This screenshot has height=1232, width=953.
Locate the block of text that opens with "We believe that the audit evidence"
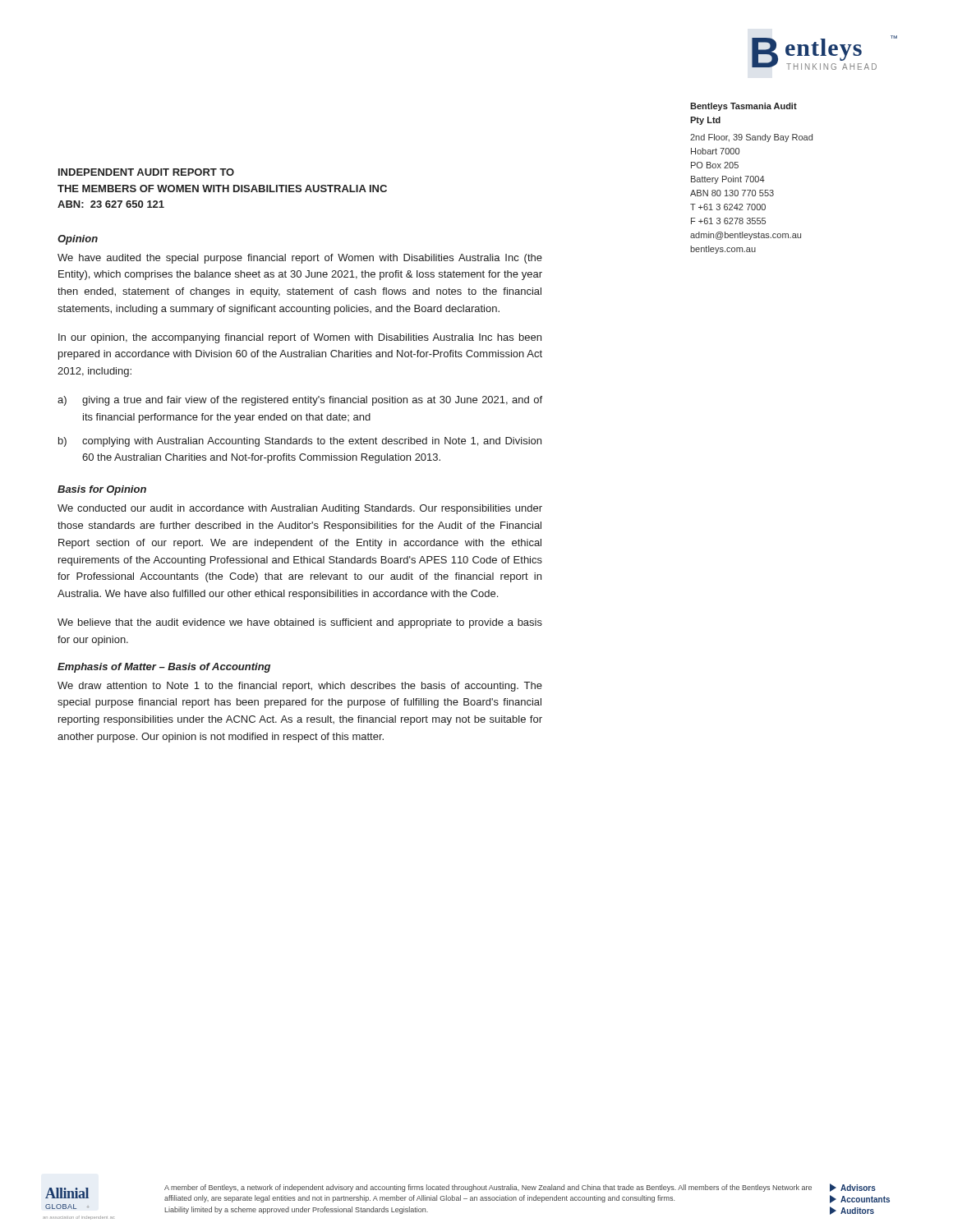(x=300, y=631)
